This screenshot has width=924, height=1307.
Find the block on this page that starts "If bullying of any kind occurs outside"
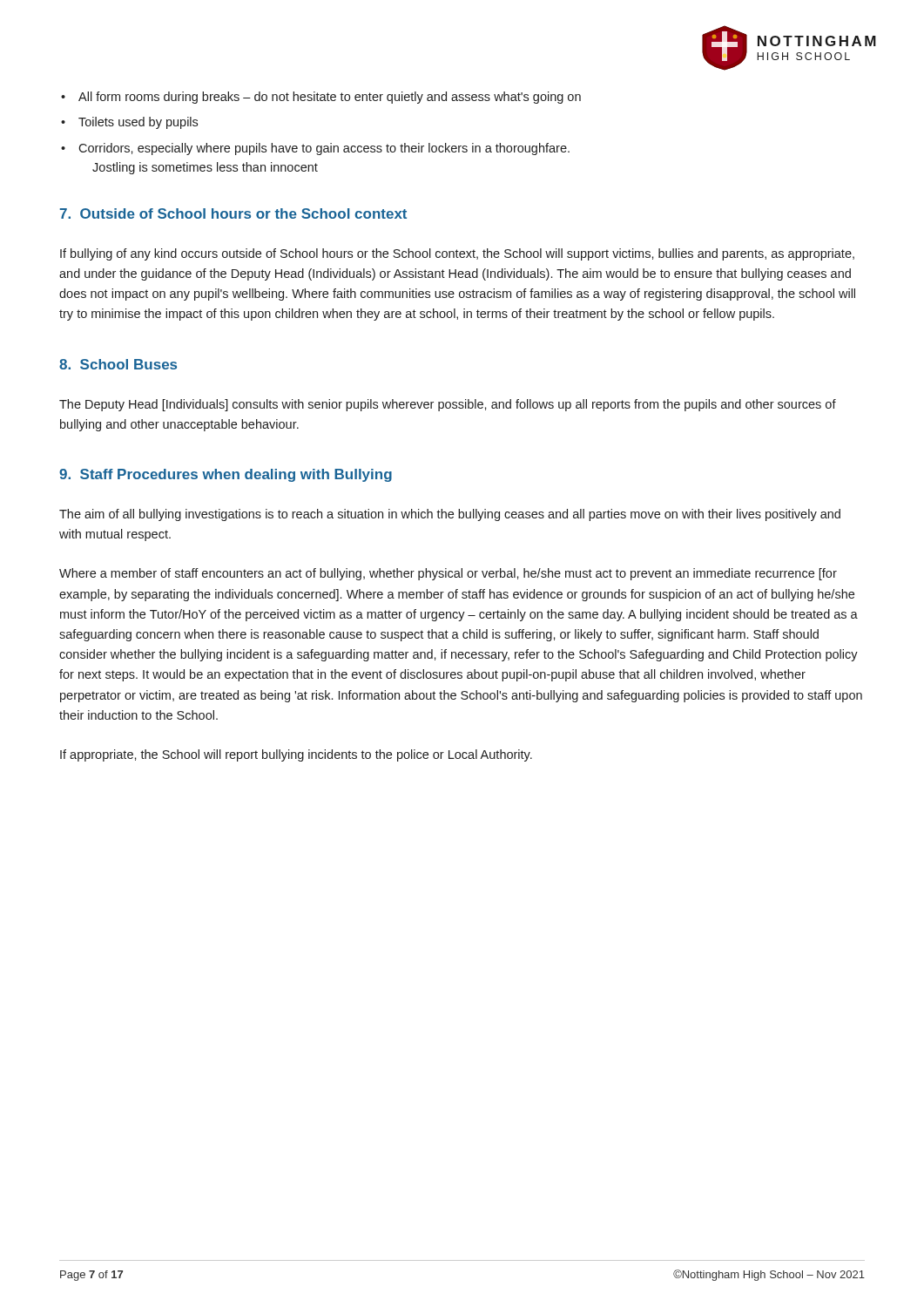click(x=458, y=284)
